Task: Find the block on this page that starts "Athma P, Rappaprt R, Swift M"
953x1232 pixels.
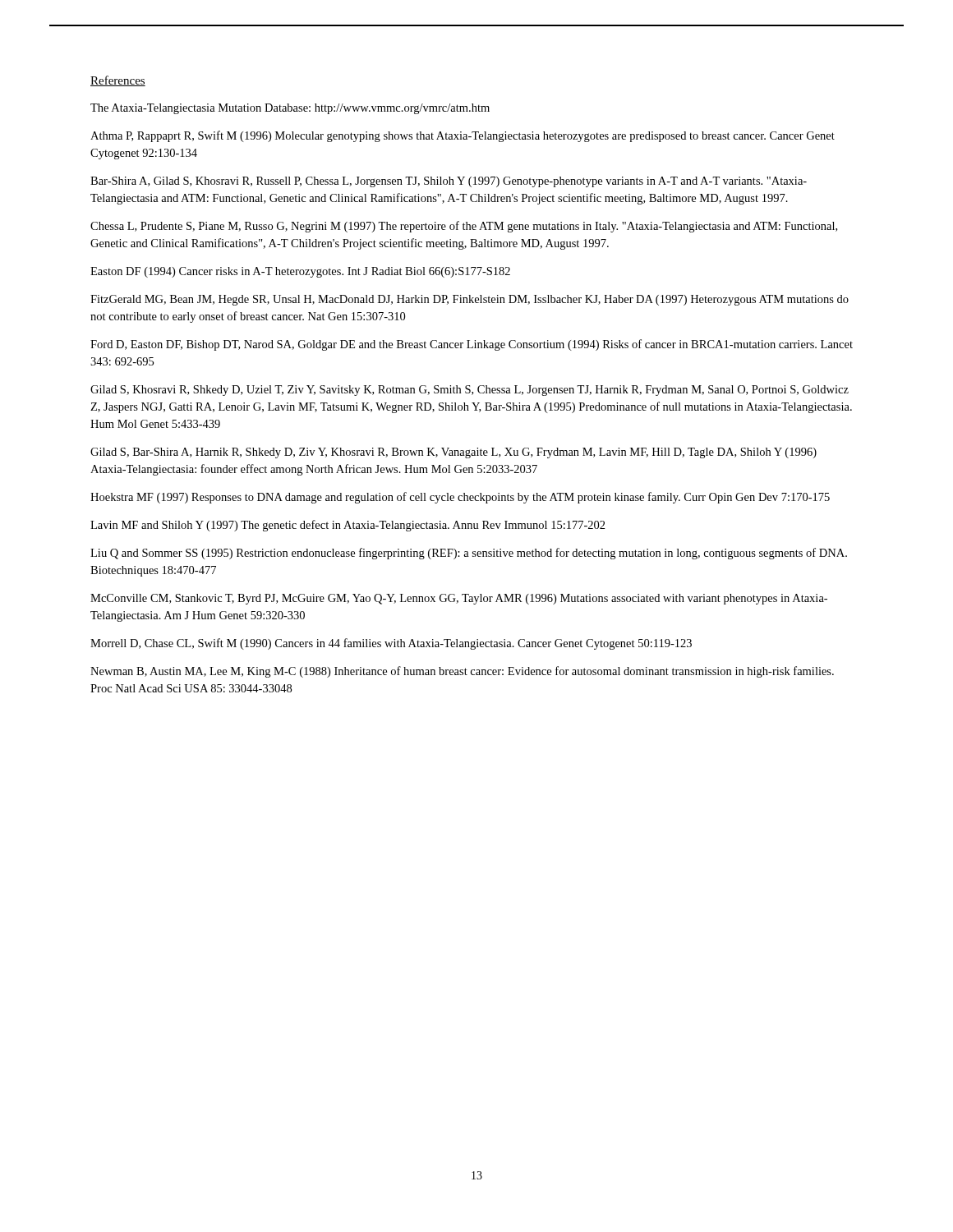Action: tap(462, 144)
